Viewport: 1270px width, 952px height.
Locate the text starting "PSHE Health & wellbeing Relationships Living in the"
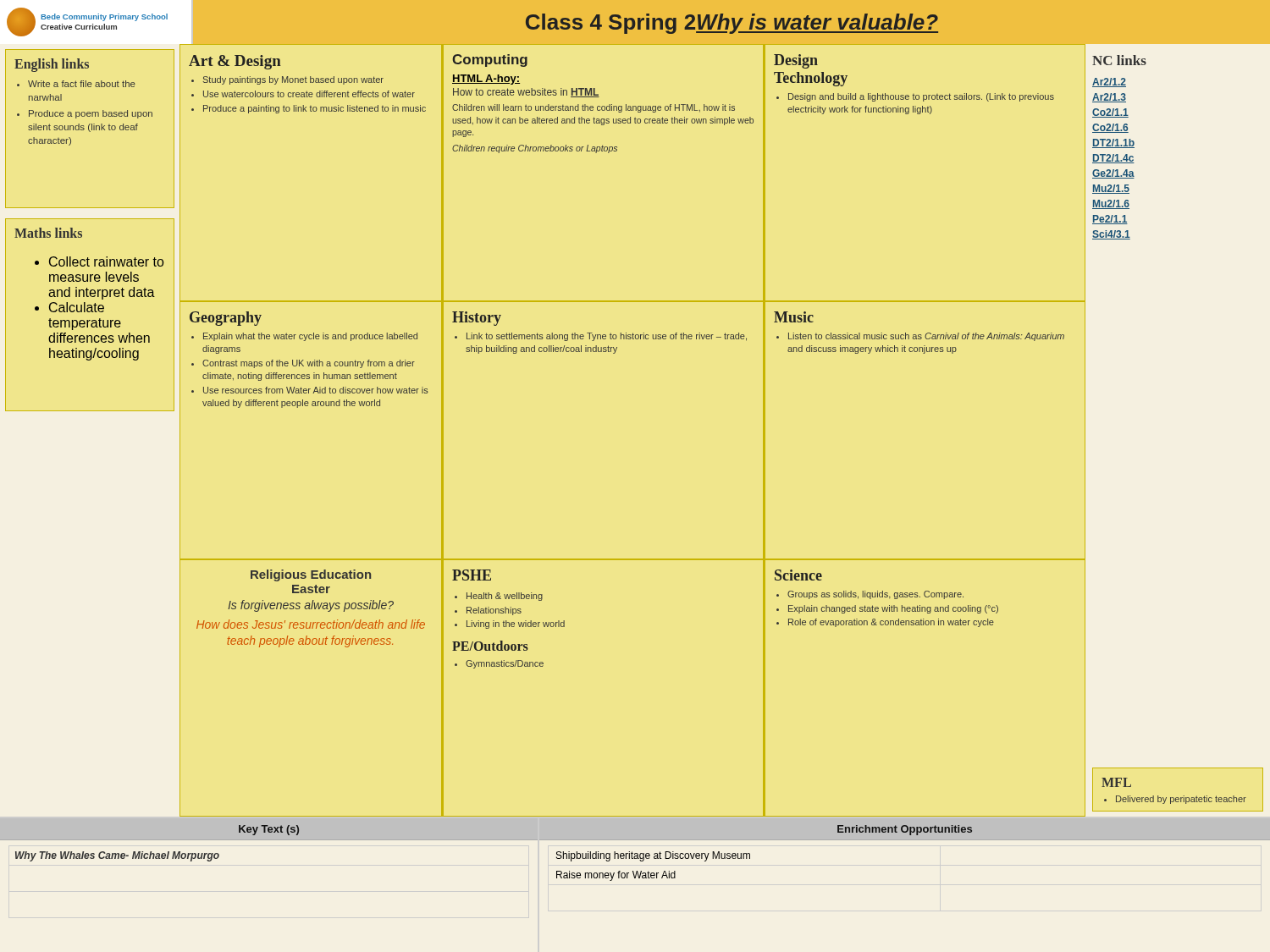click(472, 575)
